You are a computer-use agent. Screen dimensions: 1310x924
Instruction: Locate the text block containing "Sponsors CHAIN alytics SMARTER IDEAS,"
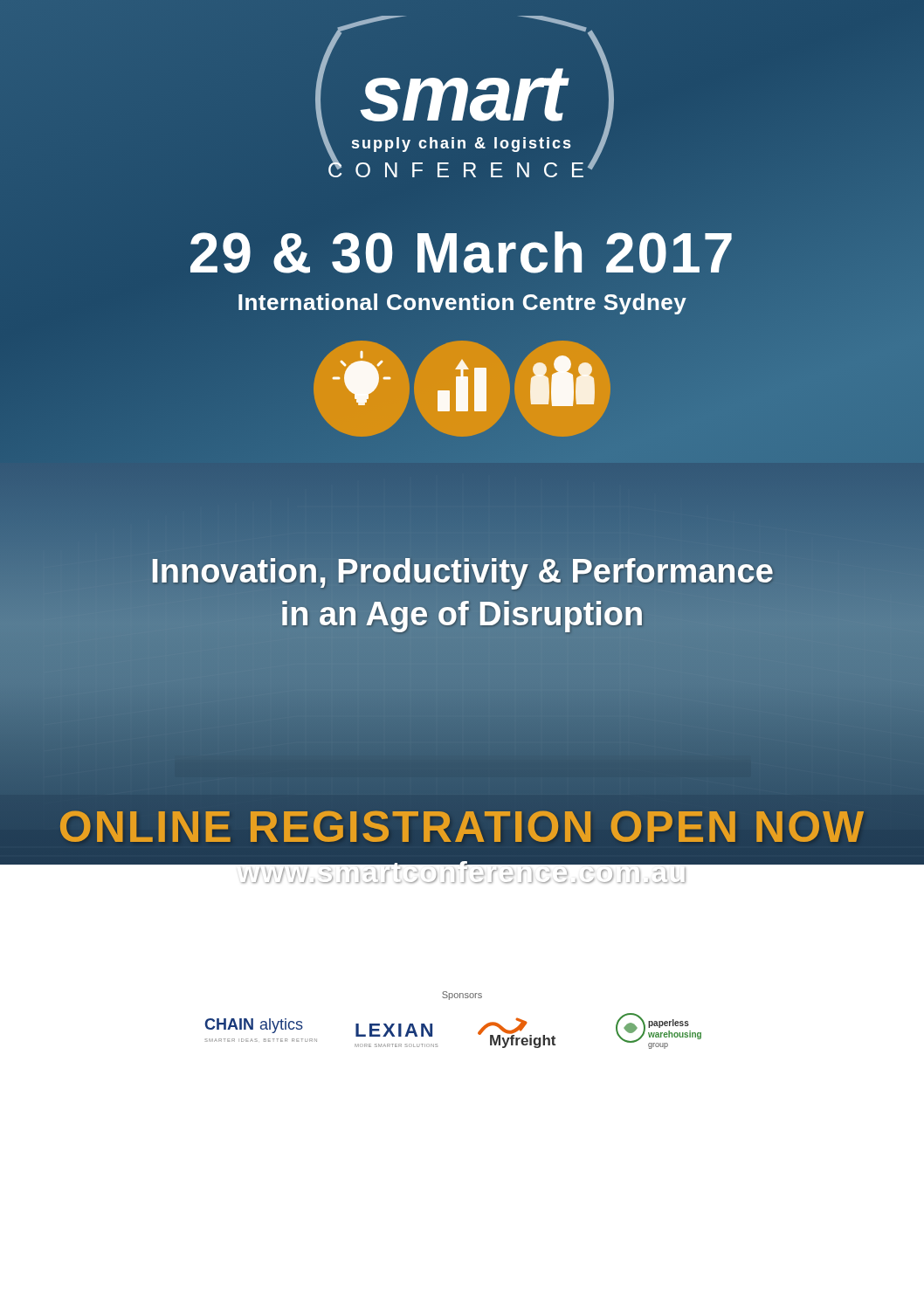tap(462, 996)
